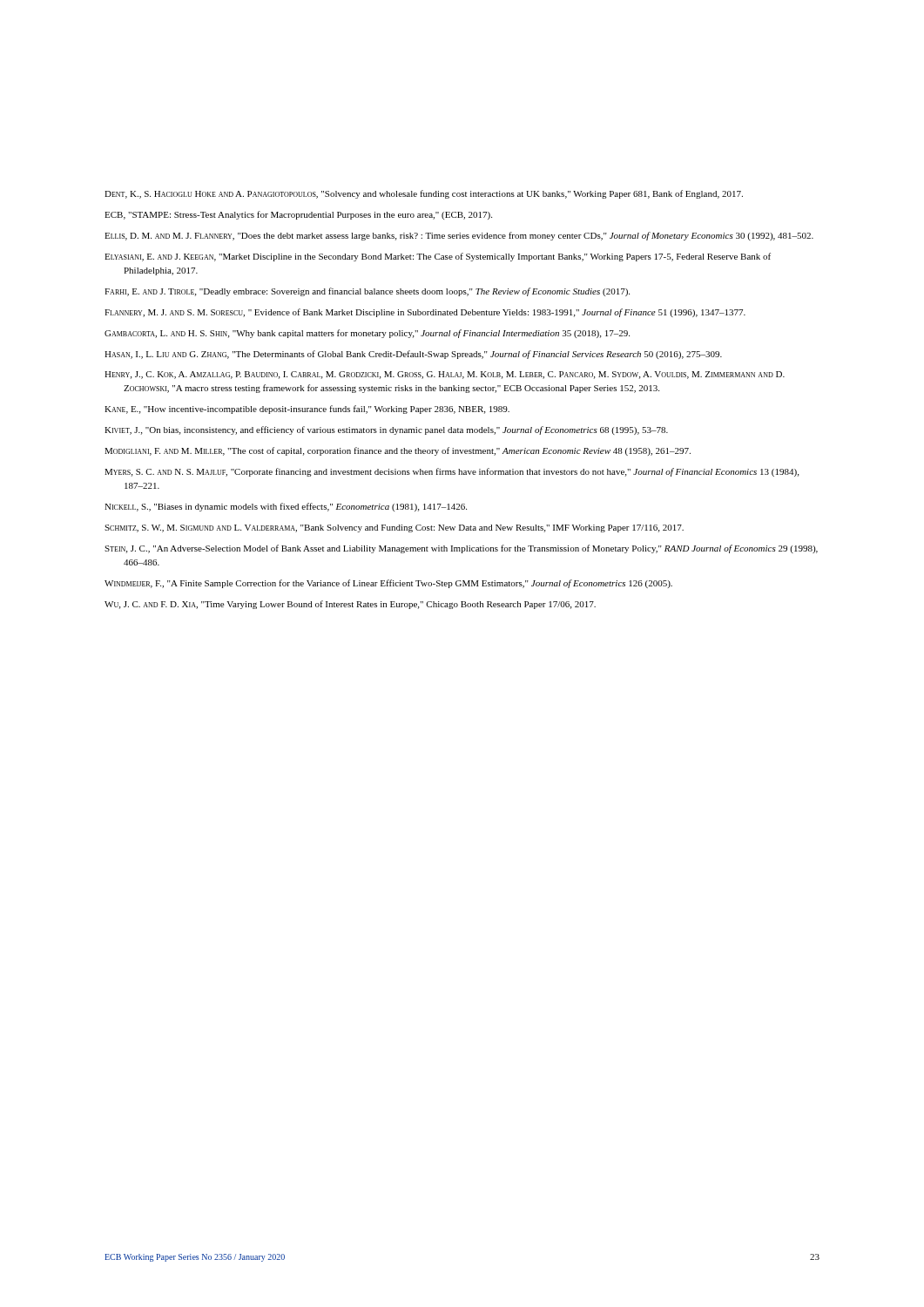Screen dimensions: 1307x924
Task: Click the passage that begins "Dent, K., S. Hacioglu Hoke and A. Panagiotopoulos,"
Action: click(x=424, y=193)
